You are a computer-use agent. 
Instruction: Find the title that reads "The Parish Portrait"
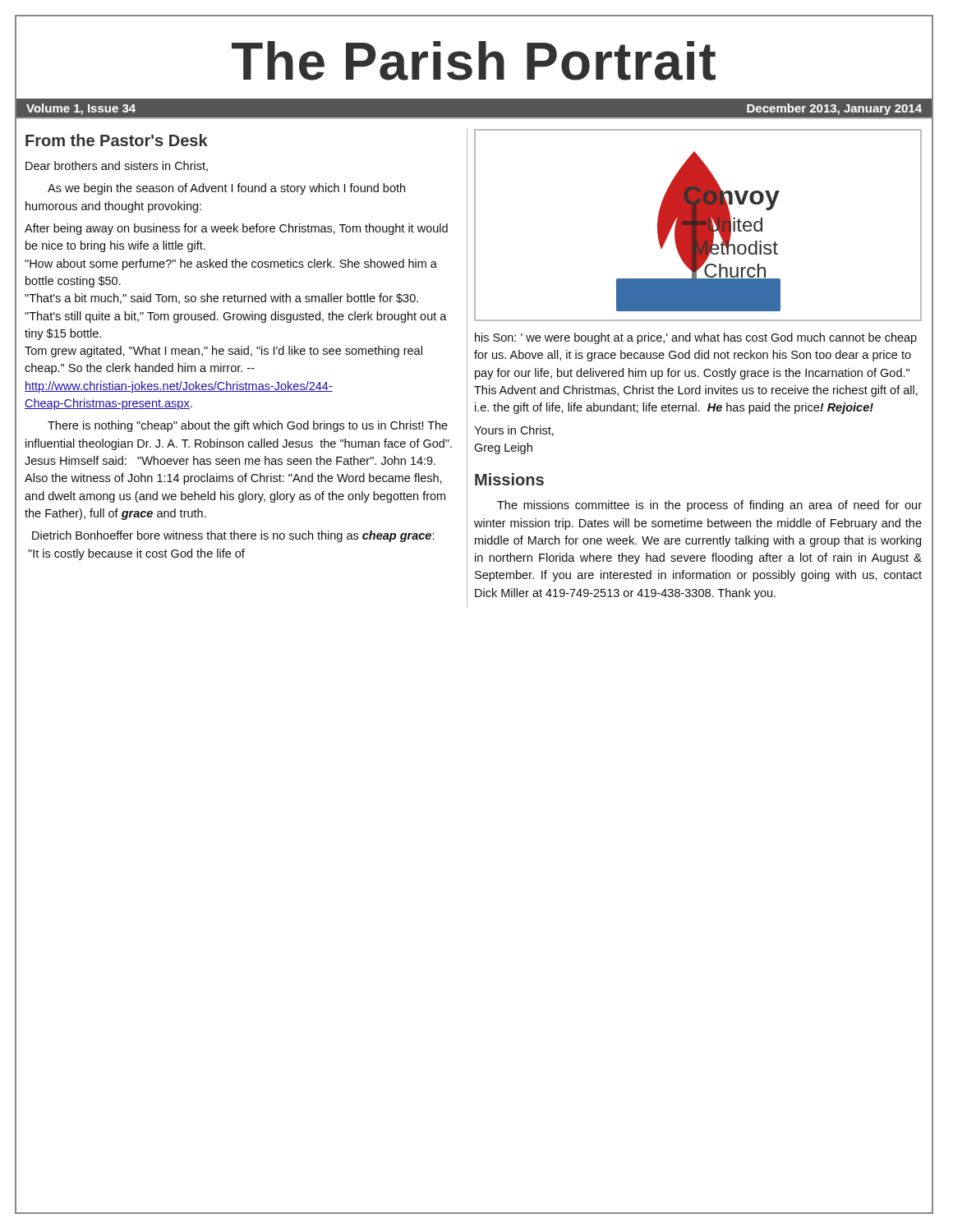474,62
